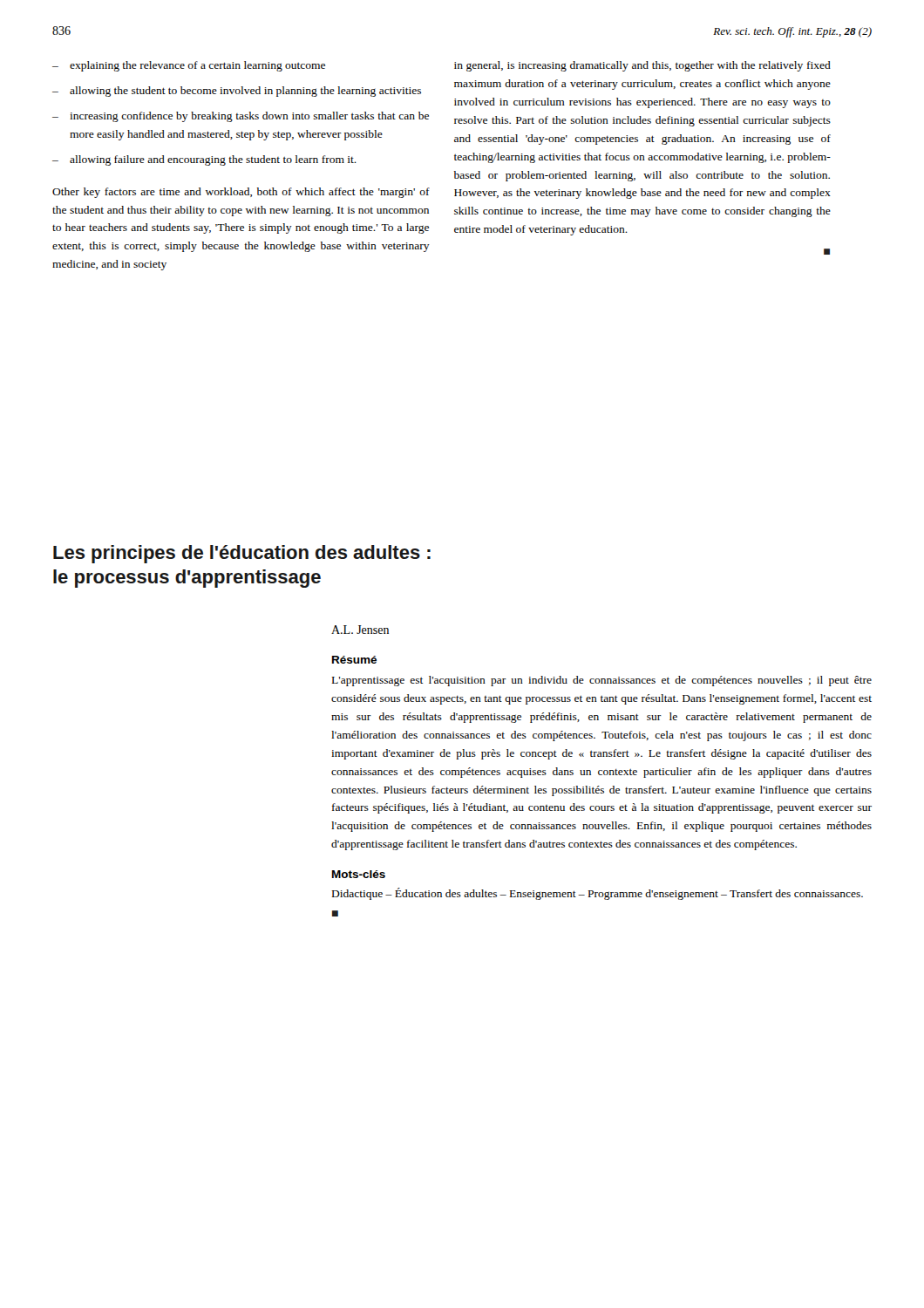The image size is (924, 1308).
Task: Select the passage starting "L'apprentissage est l'acquisition par"
Action: tap(601, 762)
